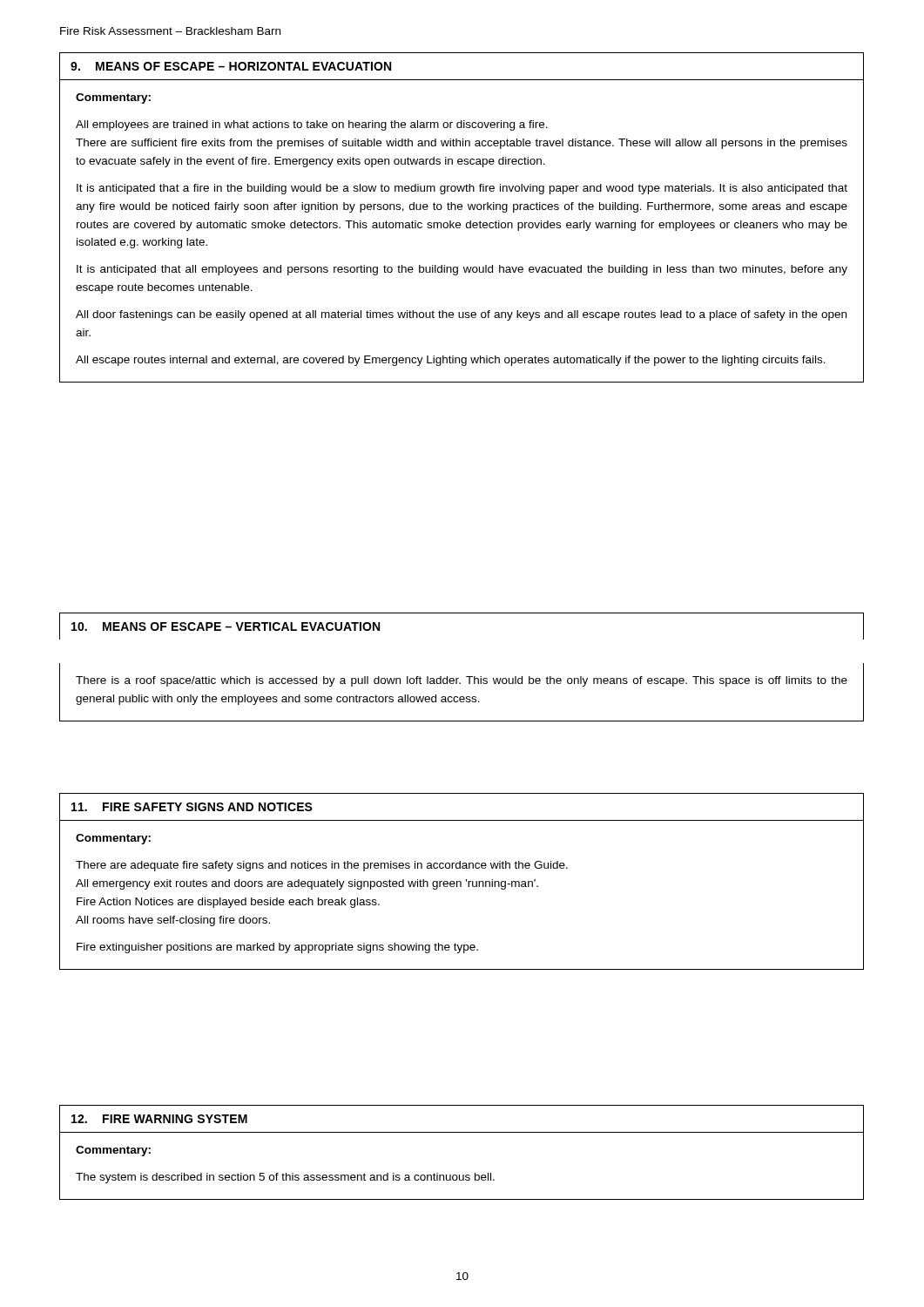Find the section header containing "12. FIRE WARNING SYSTEM Commentary: The system"
This screenshot has height=1307, width=924.
[462, 1152]
